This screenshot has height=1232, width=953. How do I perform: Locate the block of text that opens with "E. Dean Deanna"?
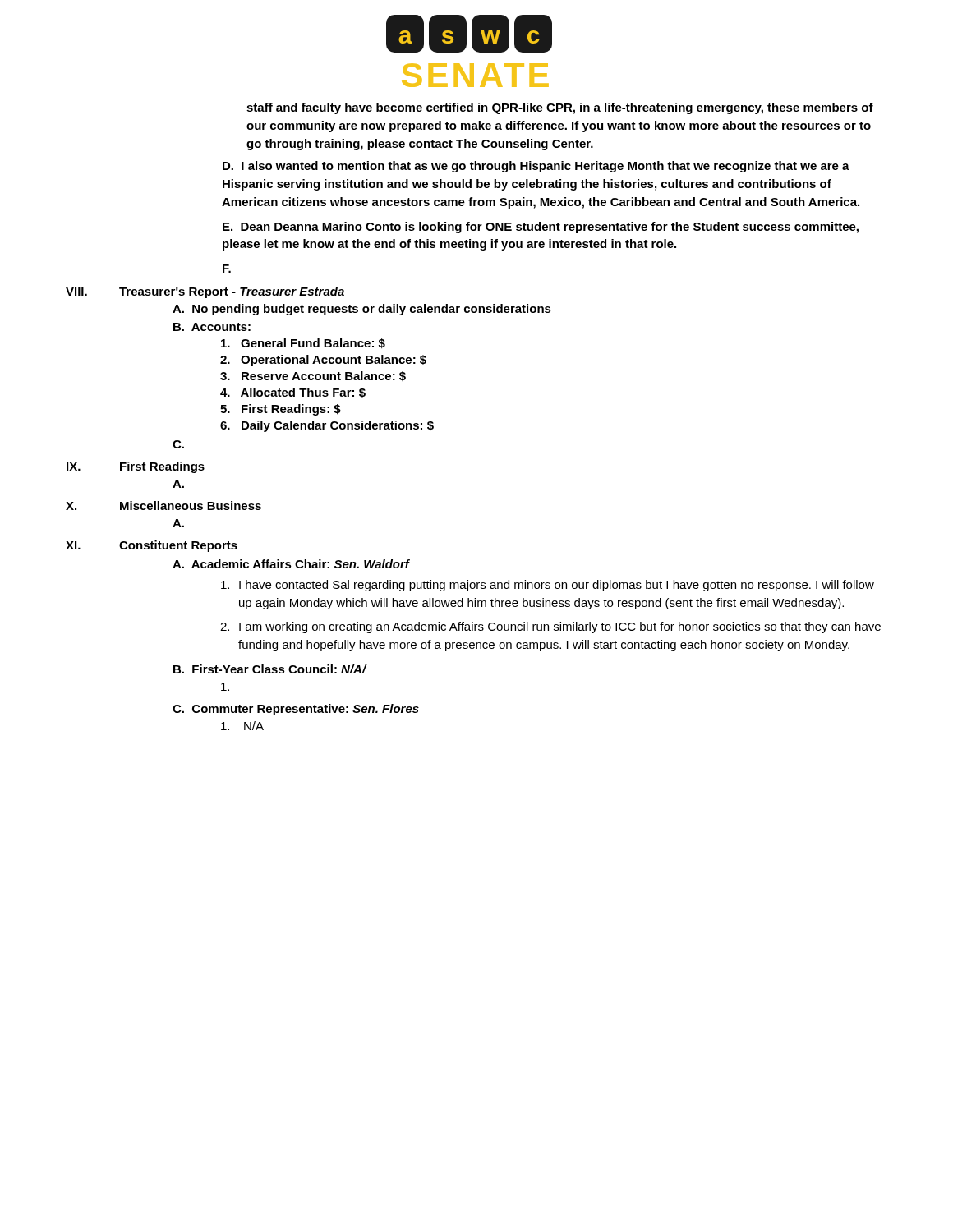click(x=541, y=235)
